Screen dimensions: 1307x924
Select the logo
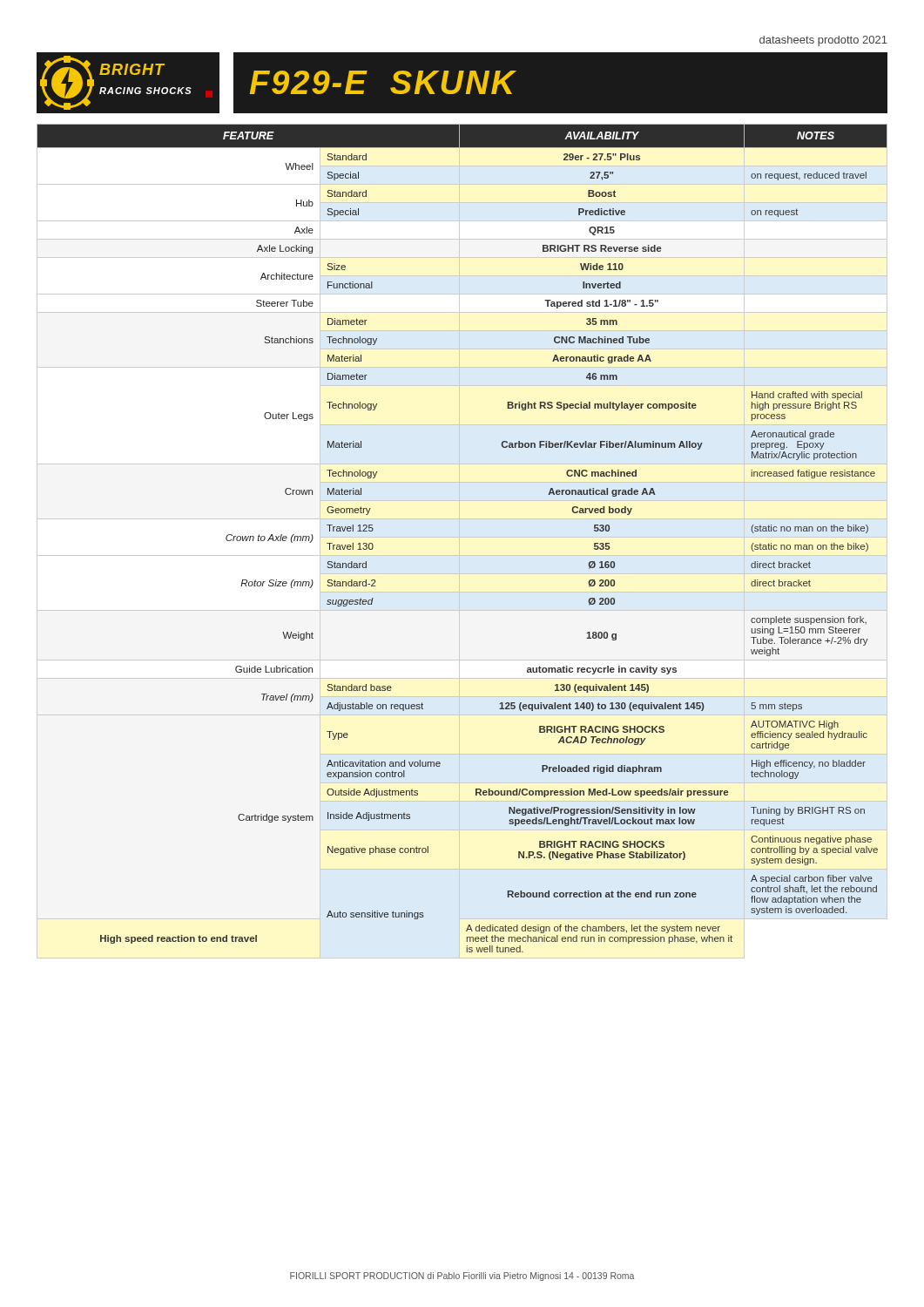point(128,83)
